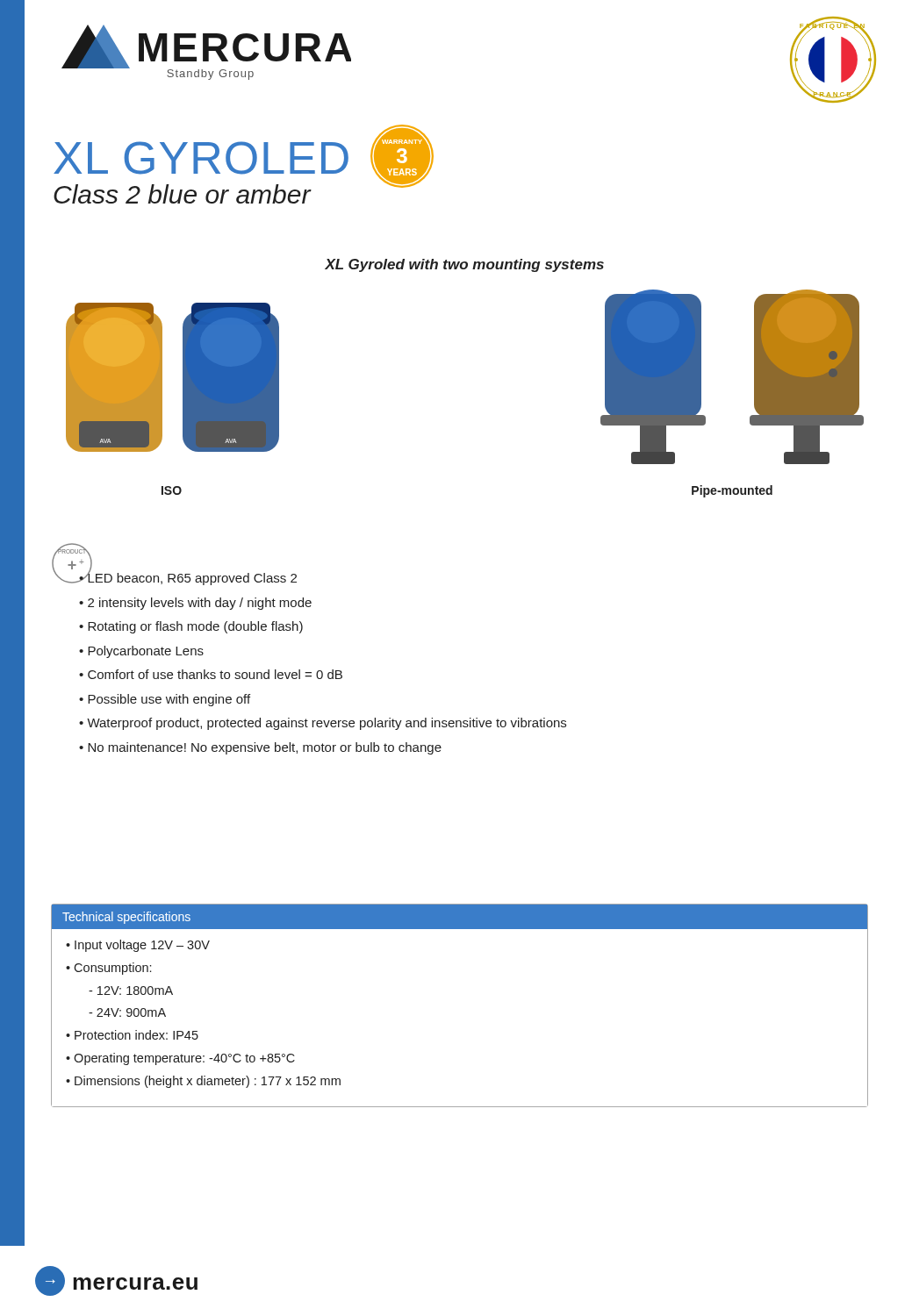Click where it says "• Polycarbonate Lens"

(141, 650)
